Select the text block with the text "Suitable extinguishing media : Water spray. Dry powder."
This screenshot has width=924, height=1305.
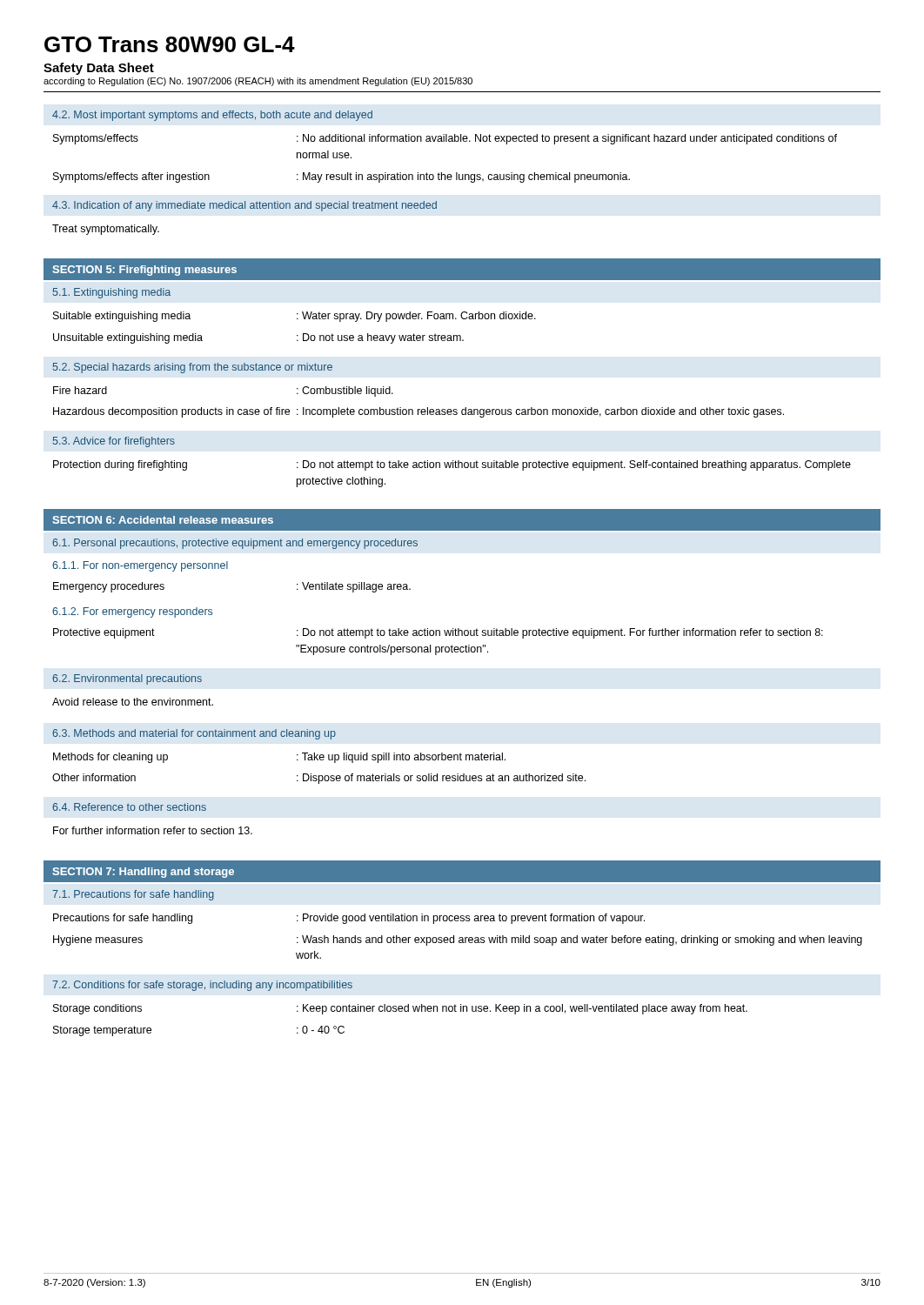pyautogui.click(x=462, y=316)
